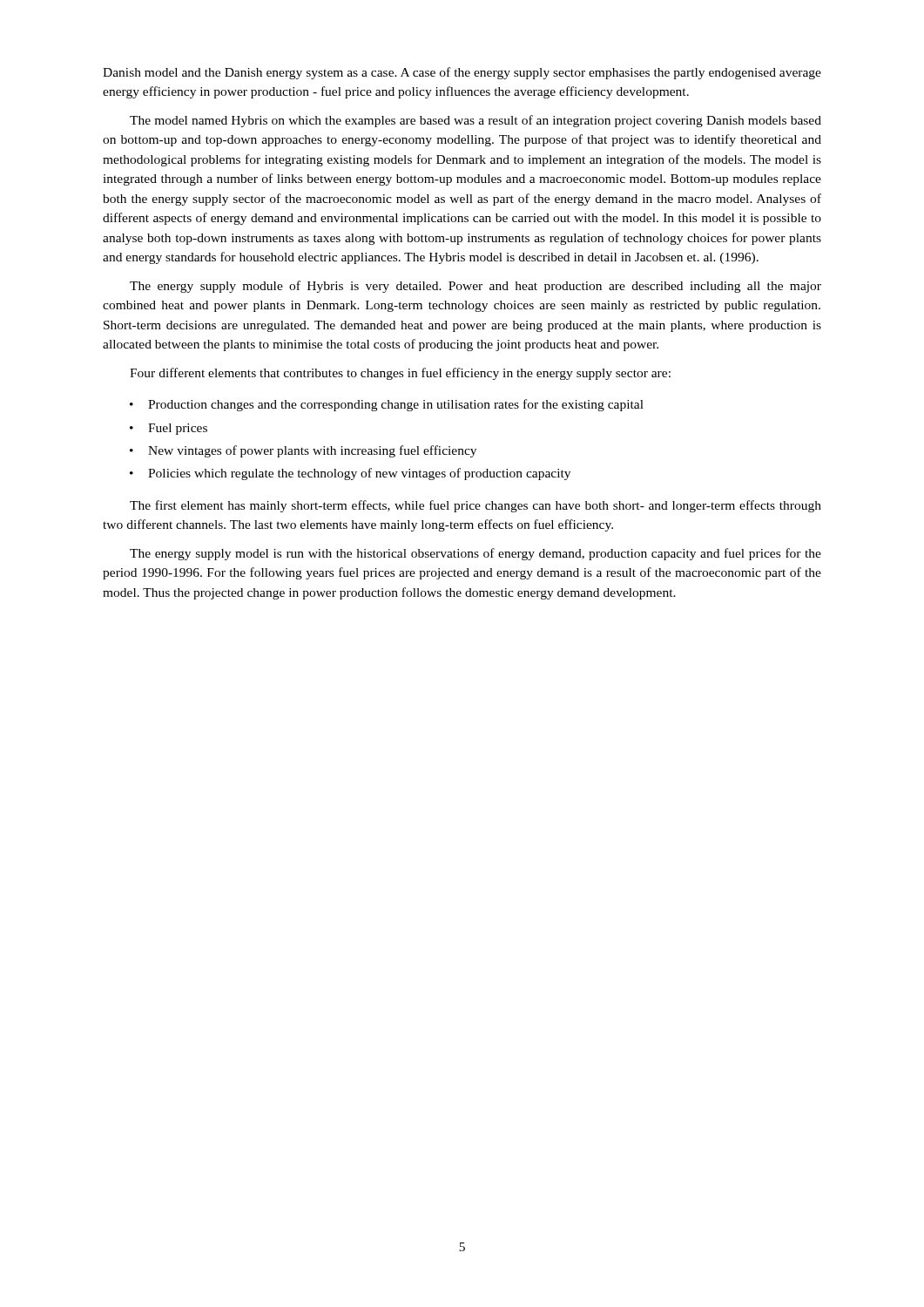
Task: Click on the text starting "The energy supply model"
Action: pyautogui.click(x=462, y=572)
